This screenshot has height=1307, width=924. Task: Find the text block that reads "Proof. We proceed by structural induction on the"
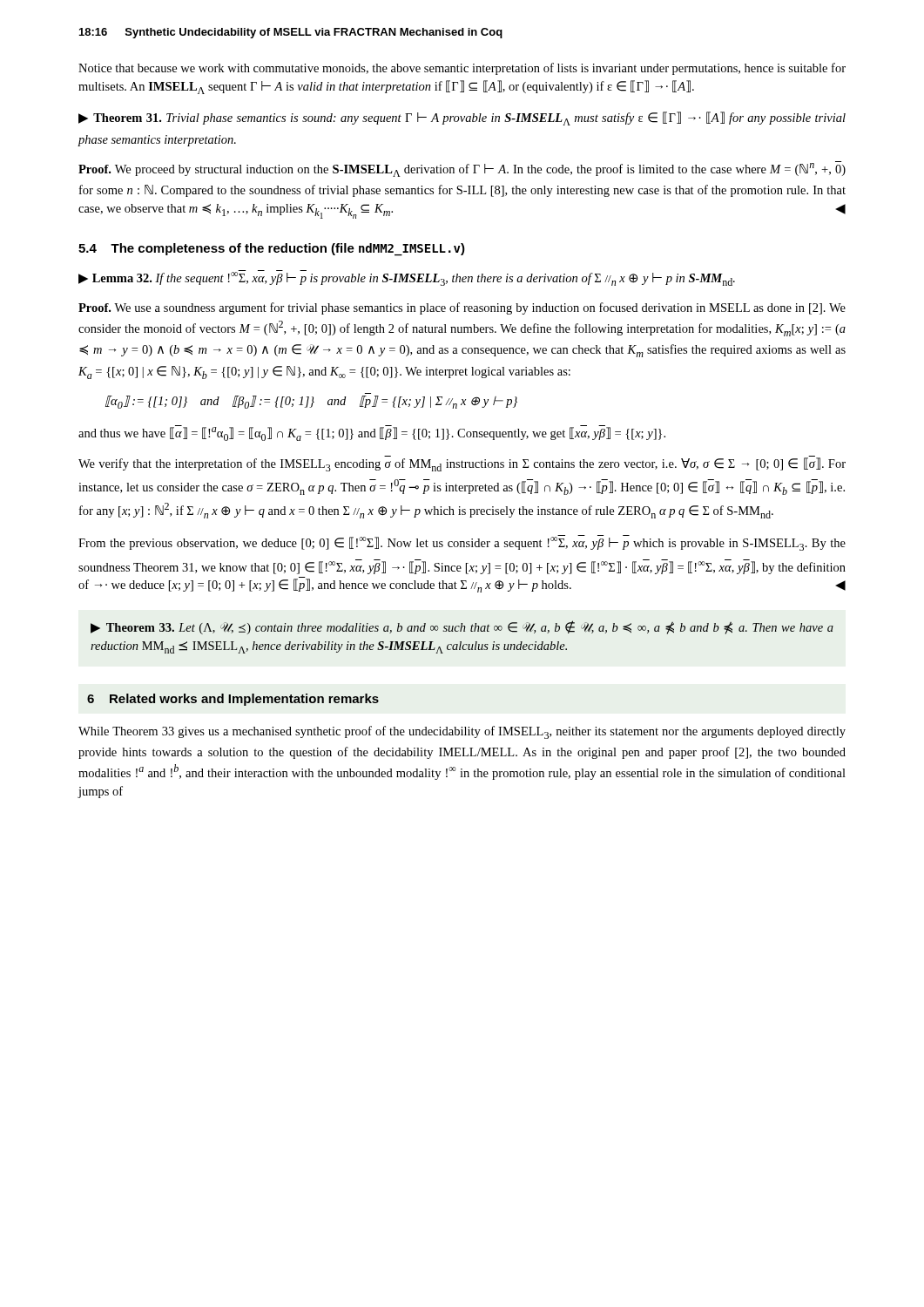[x=462, y=190]
